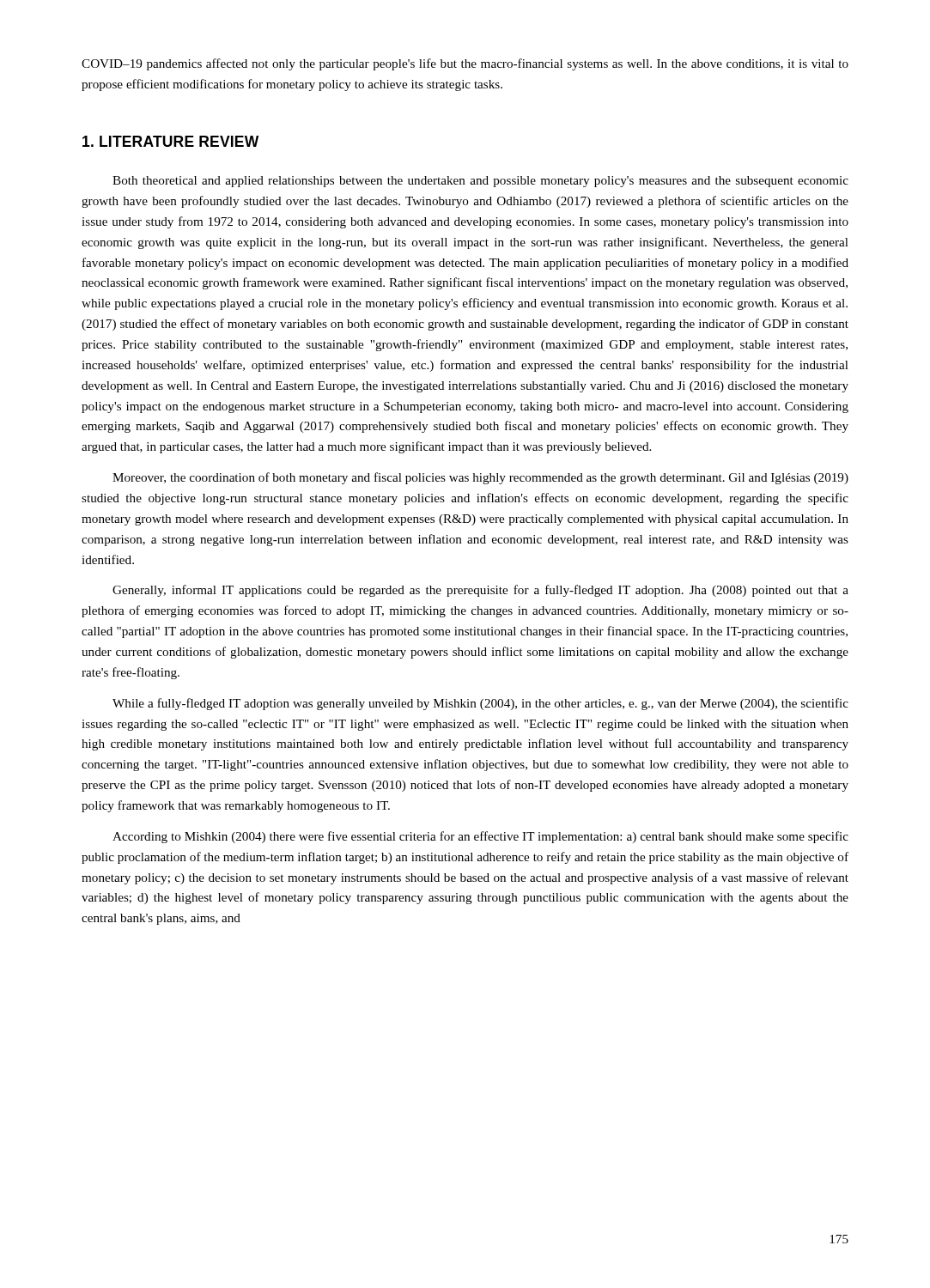Click the passage that begins "Moreover, the coordination of both monetary"
This screenshot has width=930, height=1288.
pos(465,518)
